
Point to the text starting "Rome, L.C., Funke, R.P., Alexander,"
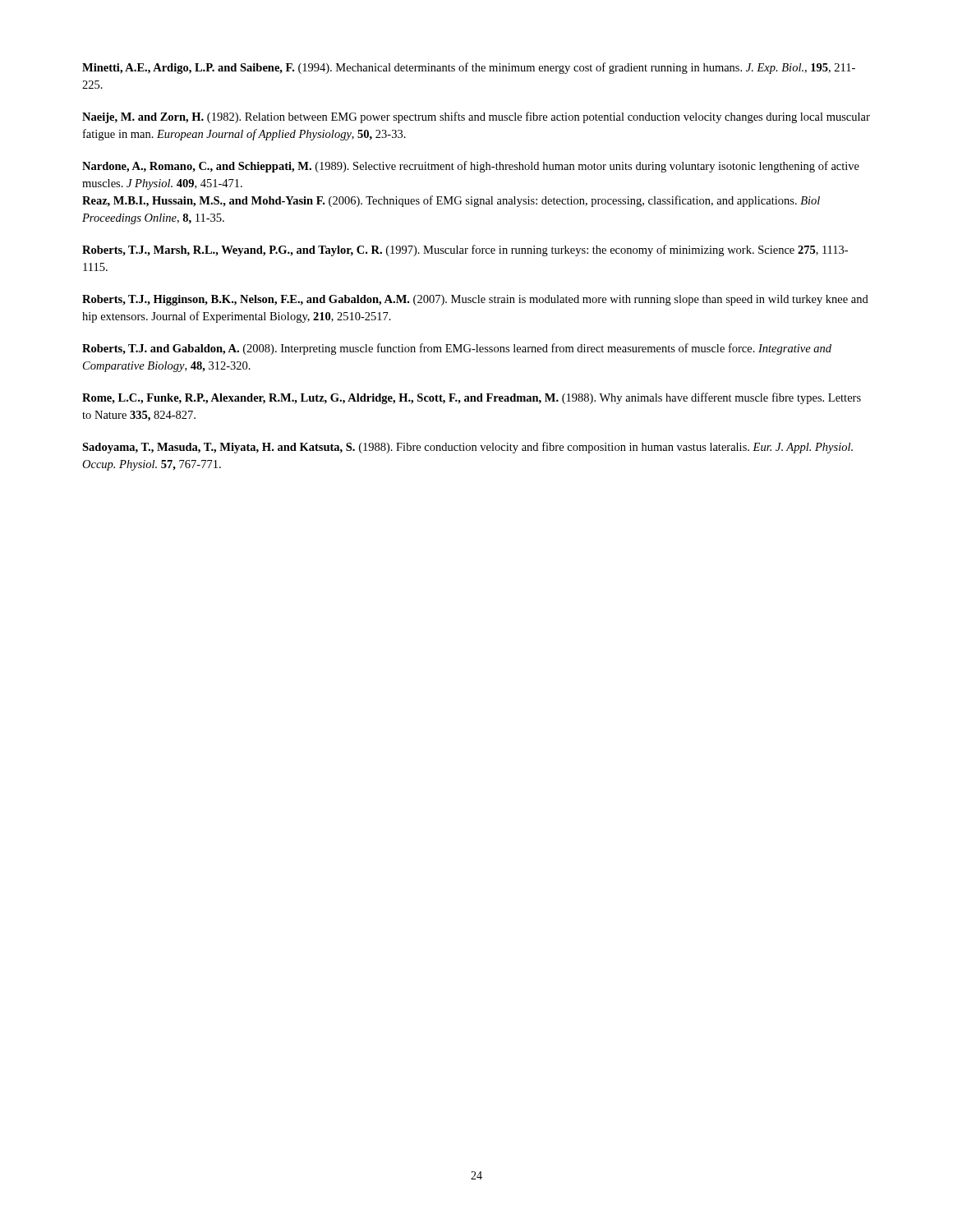tap(472, 406)
